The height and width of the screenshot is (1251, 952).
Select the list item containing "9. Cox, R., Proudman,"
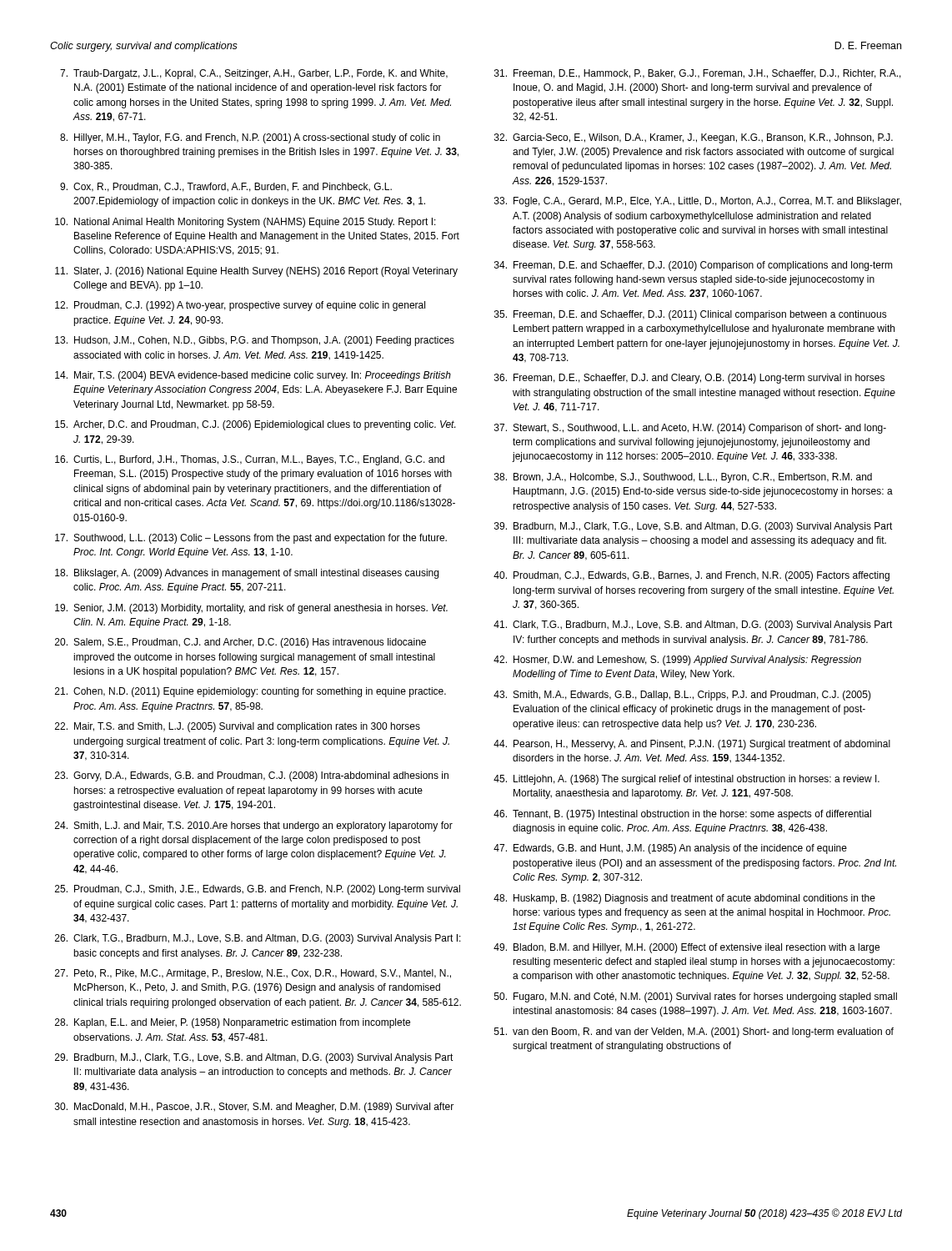coord(256,194)
